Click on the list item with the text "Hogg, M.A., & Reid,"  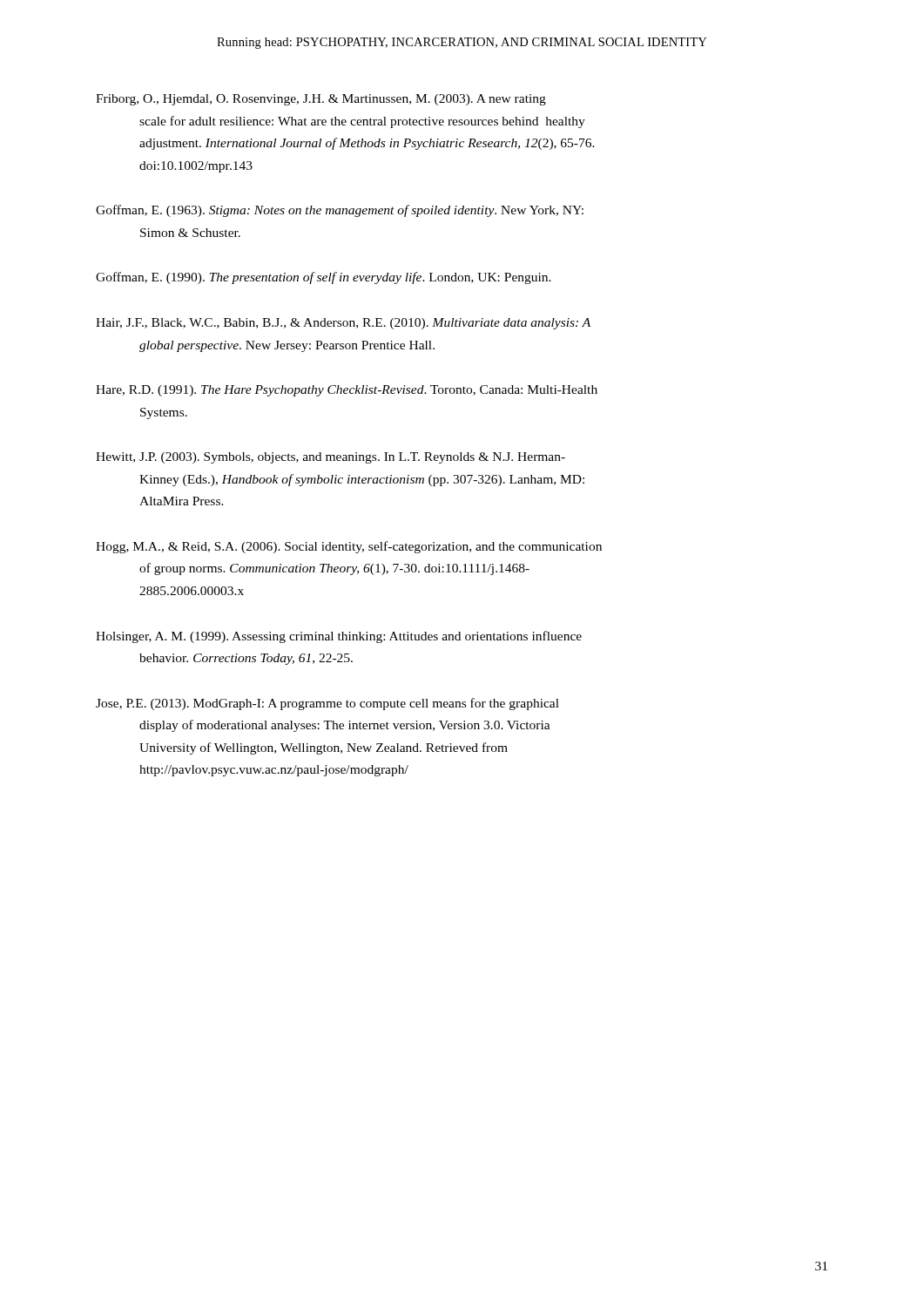tap(462, 568)
